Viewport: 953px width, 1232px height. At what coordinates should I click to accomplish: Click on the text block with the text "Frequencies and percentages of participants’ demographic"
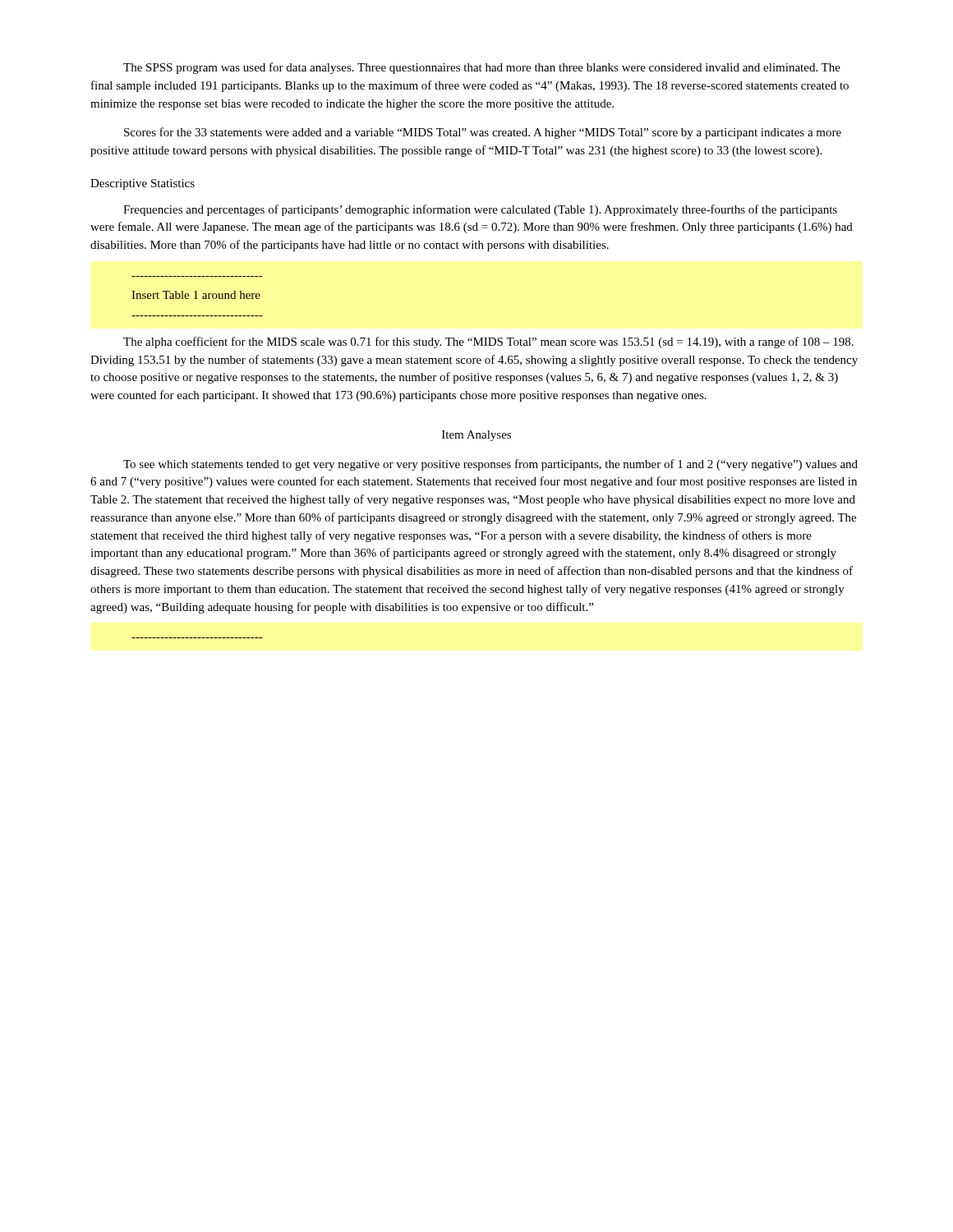coord(471,227)
